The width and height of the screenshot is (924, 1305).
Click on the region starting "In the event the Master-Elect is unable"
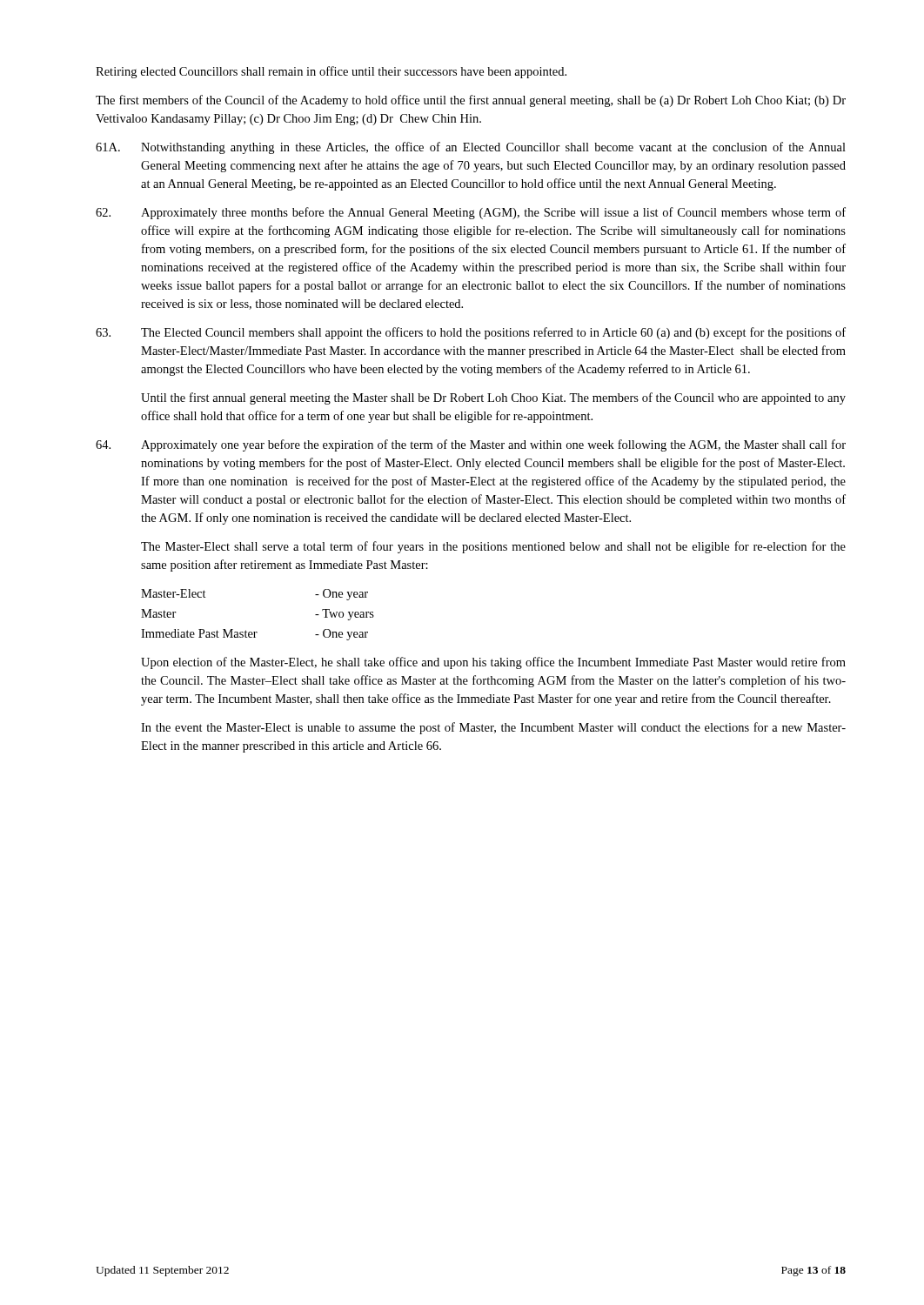[493, 737]
